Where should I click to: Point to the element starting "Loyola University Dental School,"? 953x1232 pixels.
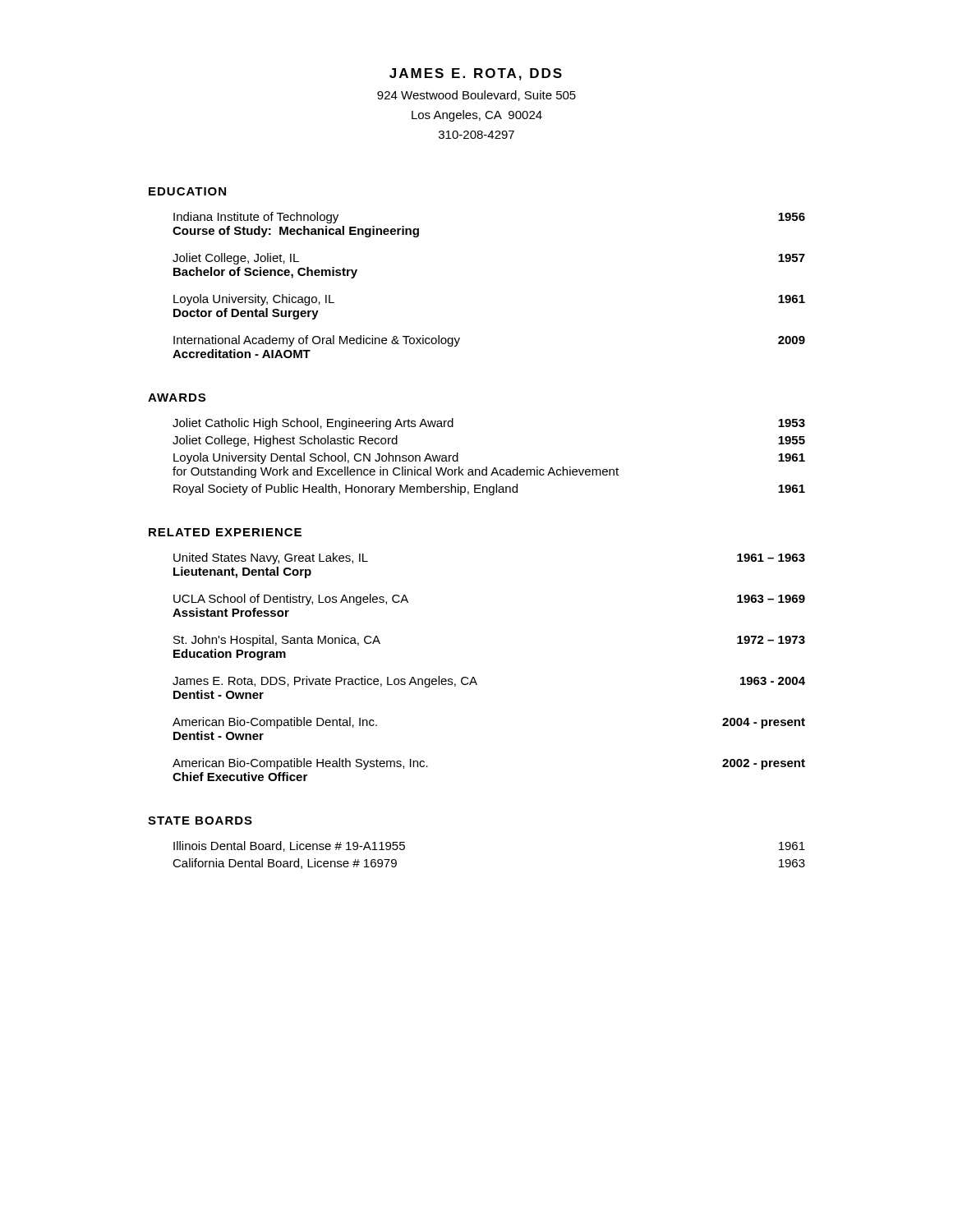(489, 464)
